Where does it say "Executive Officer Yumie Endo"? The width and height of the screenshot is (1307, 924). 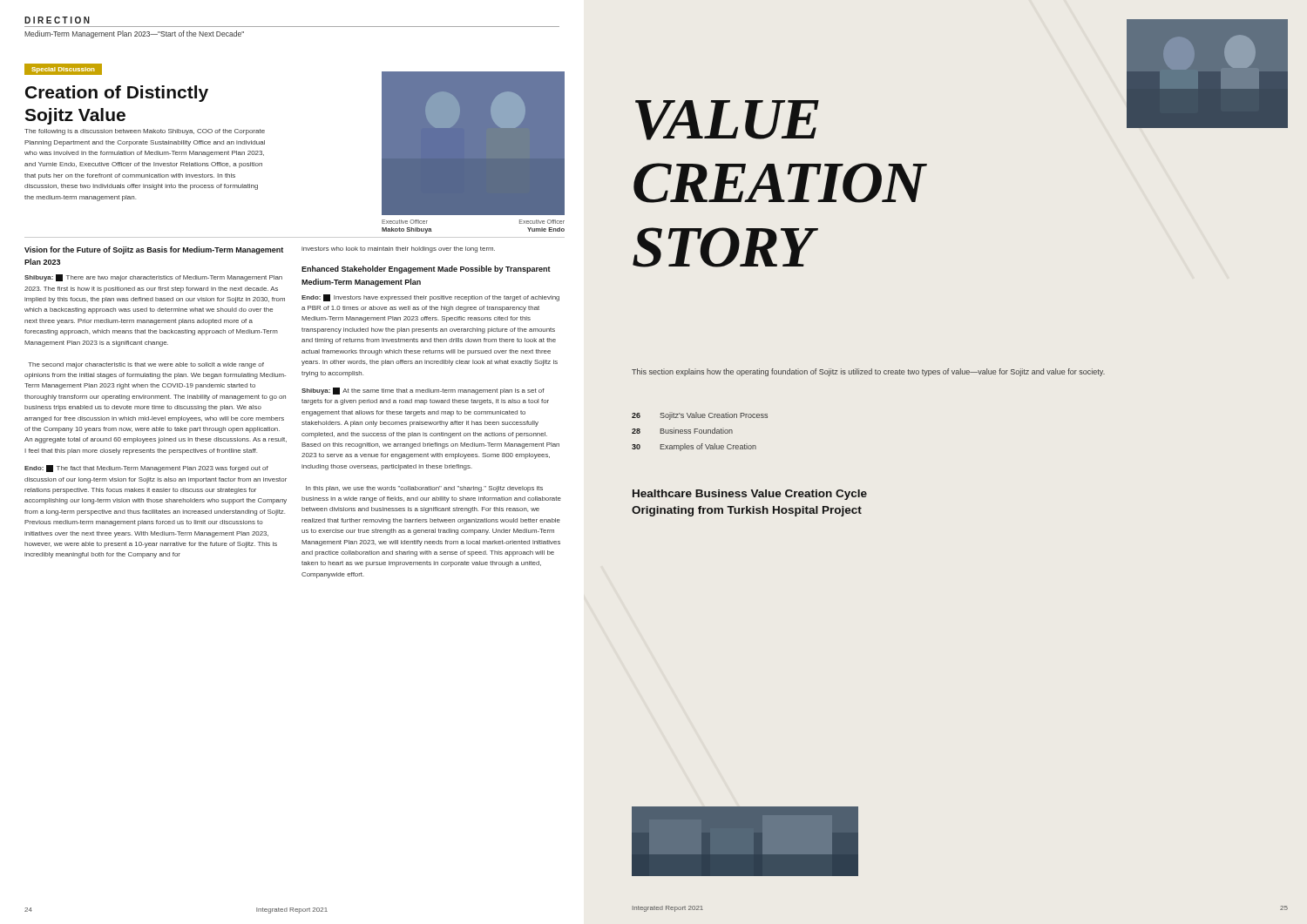[x=542, y=226]
